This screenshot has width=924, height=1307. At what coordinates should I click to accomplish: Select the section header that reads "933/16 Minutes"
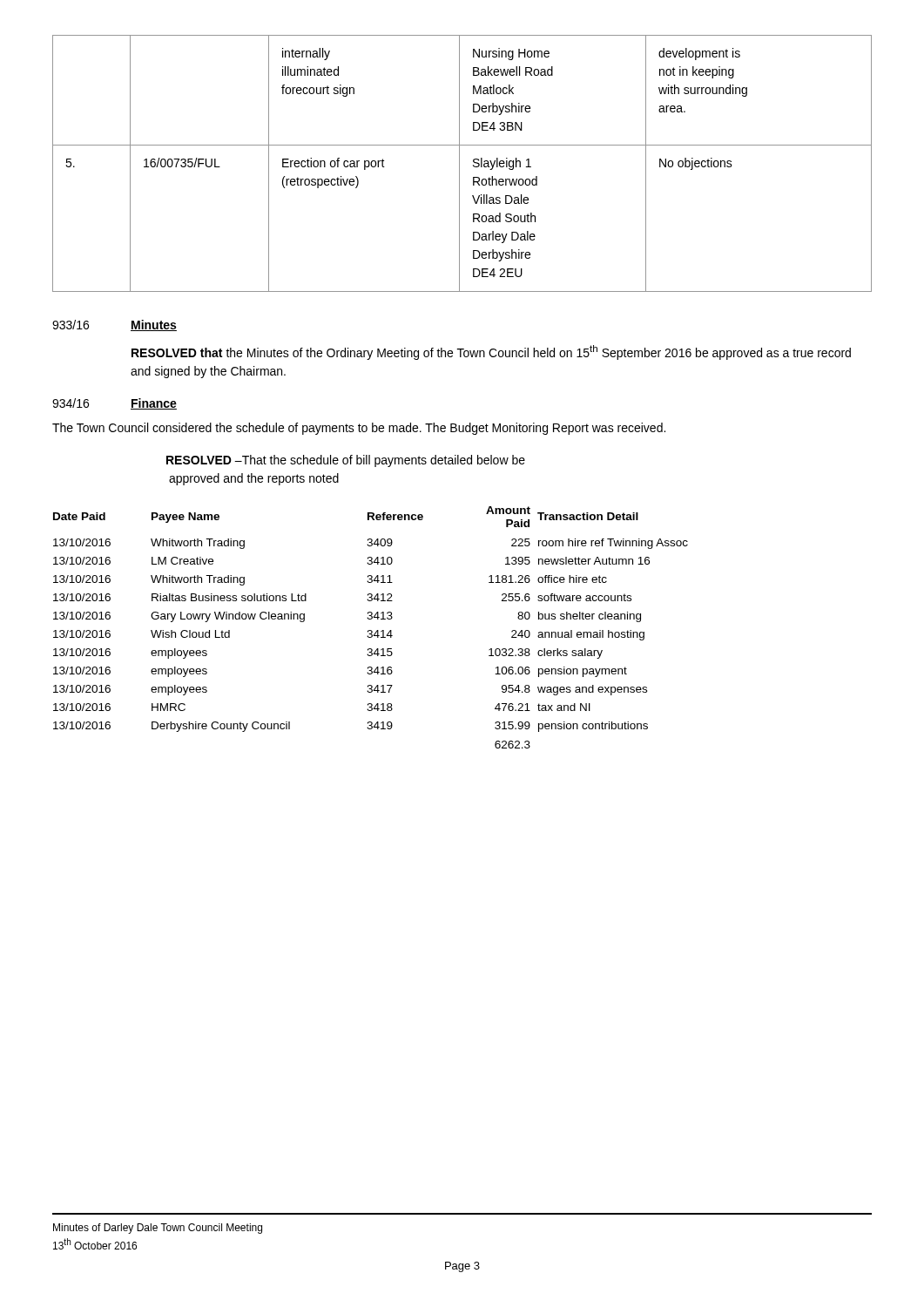[71, 325]
